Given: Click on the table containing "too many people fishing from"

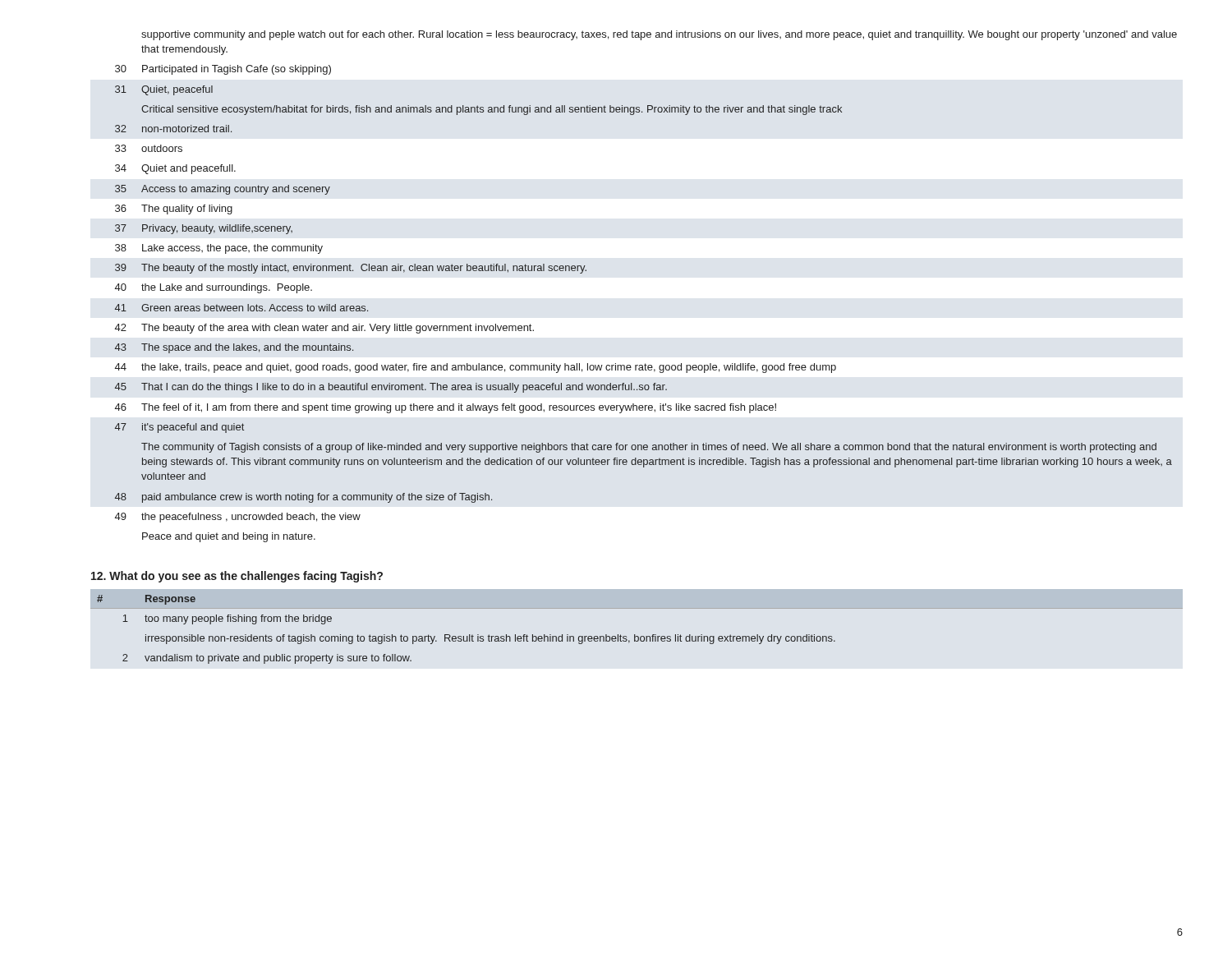Looking at the screenshot, I should [x=637, y=629].
